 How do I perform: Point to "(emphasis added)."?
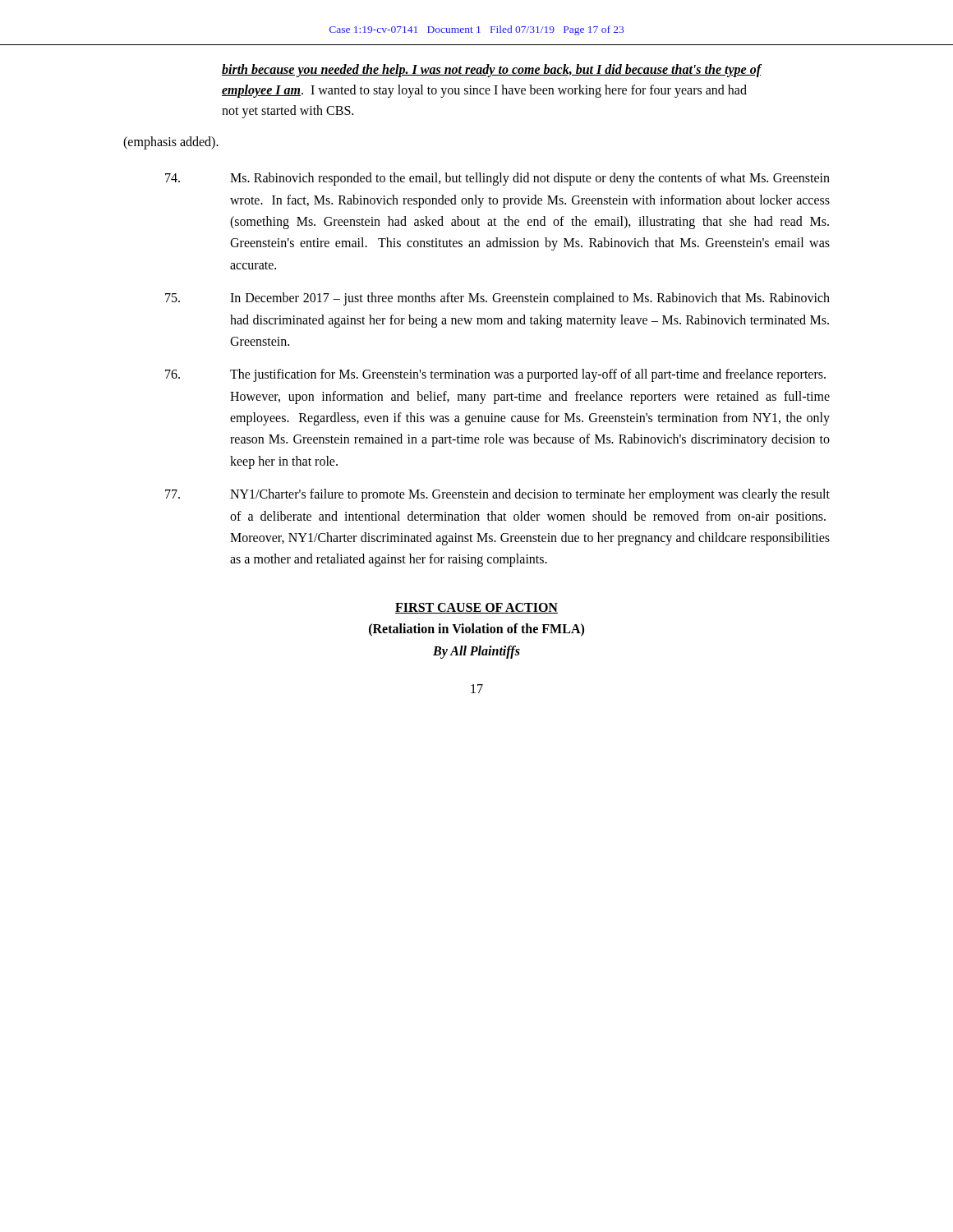(x=171, y=142)
